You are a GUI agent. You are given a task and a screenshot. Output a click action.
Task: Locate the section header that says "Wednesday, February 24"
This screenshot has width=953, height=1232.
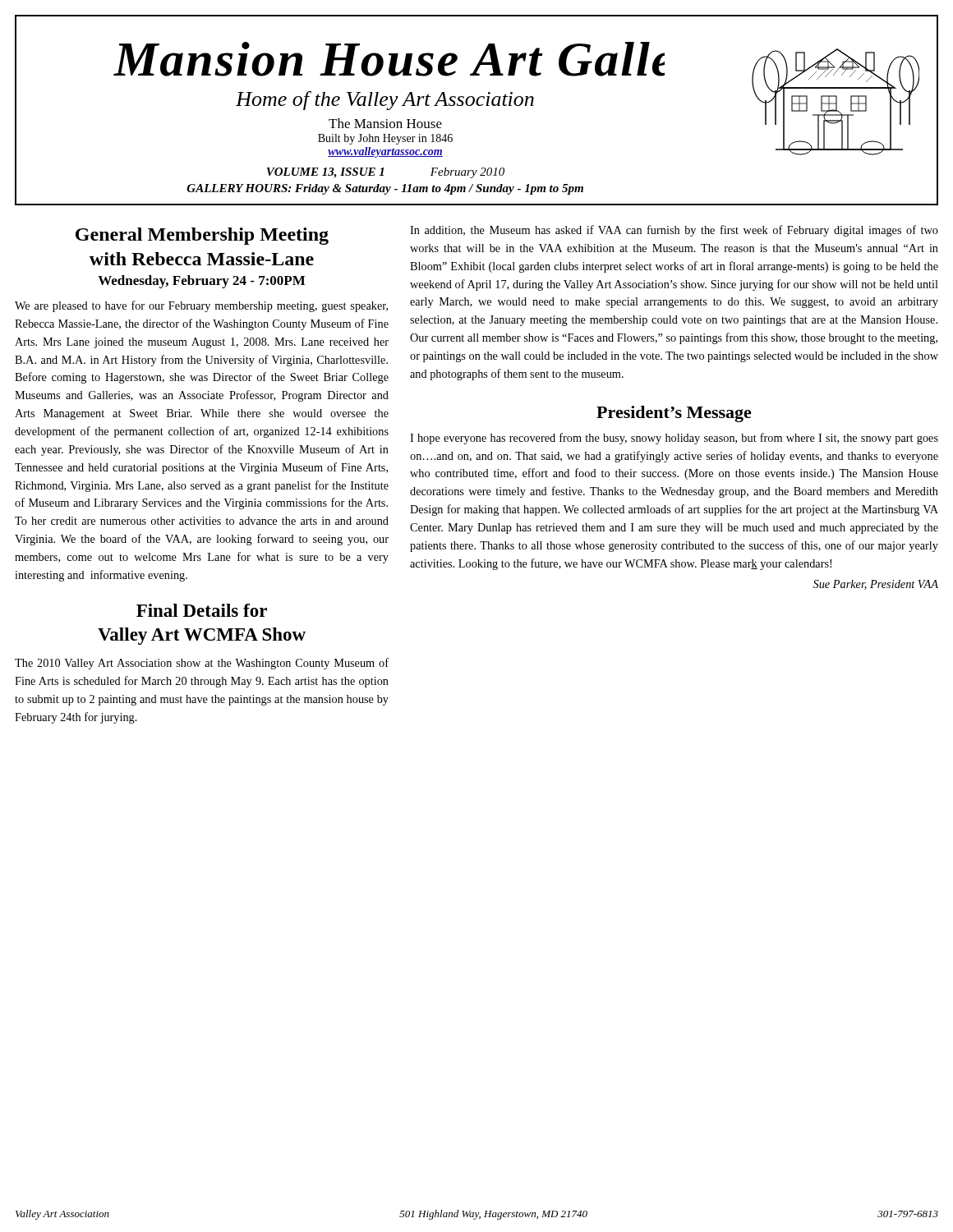coord(202,281)
